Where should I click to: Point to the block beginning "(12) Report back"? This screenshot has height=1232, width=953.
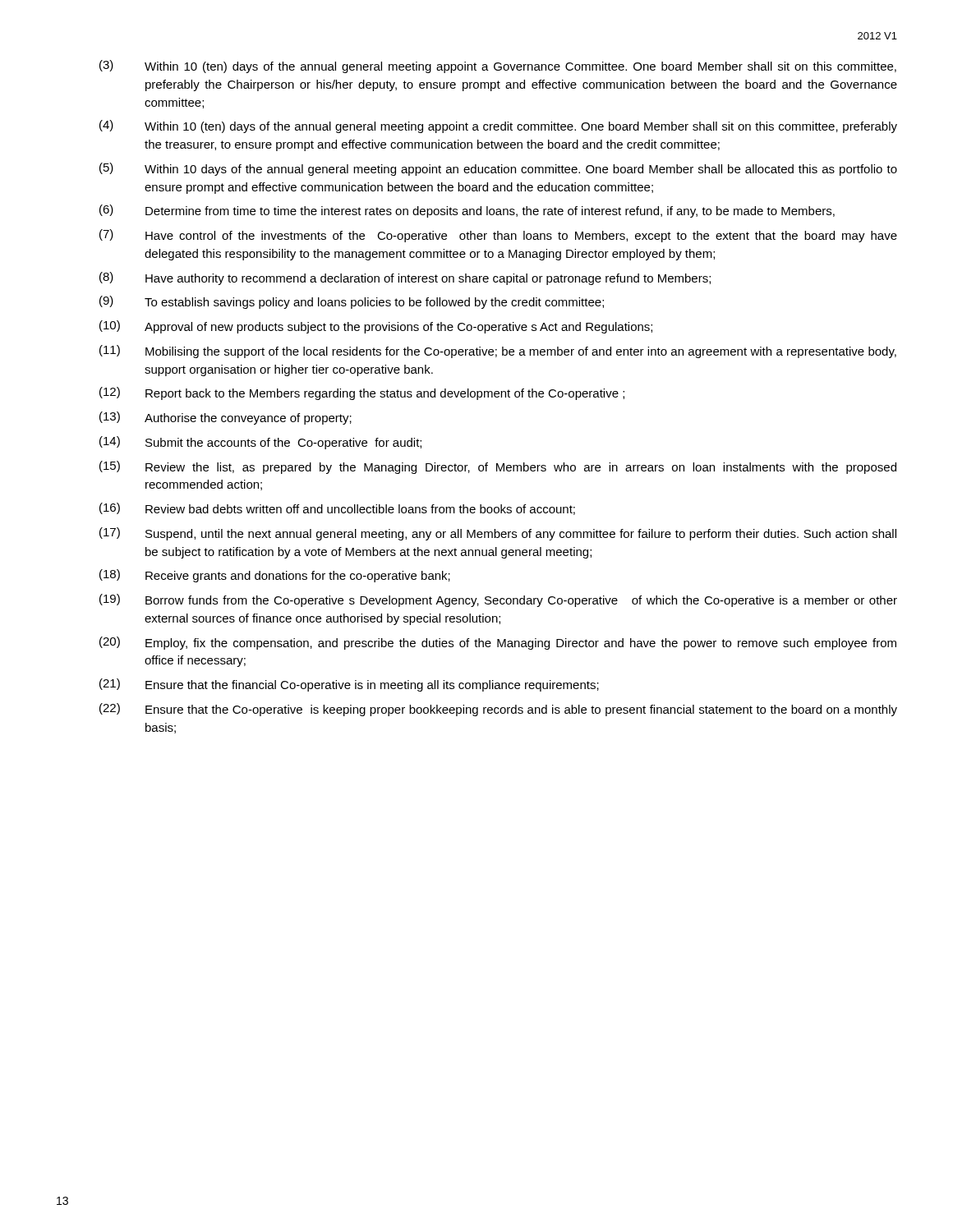pos(498,397)
